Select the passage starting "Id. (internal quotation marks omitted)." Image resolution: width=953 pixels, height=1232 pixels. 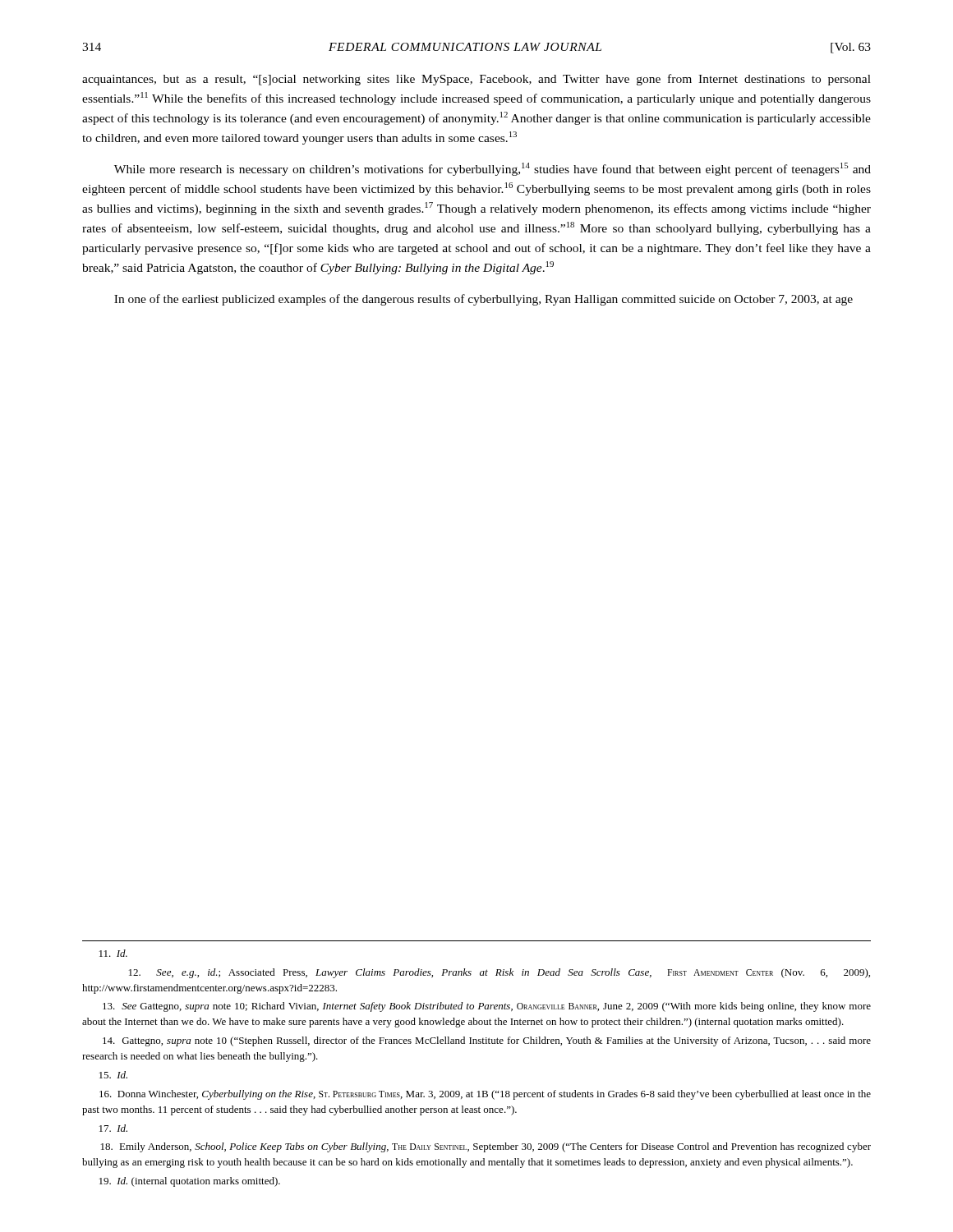[181, 1181]
